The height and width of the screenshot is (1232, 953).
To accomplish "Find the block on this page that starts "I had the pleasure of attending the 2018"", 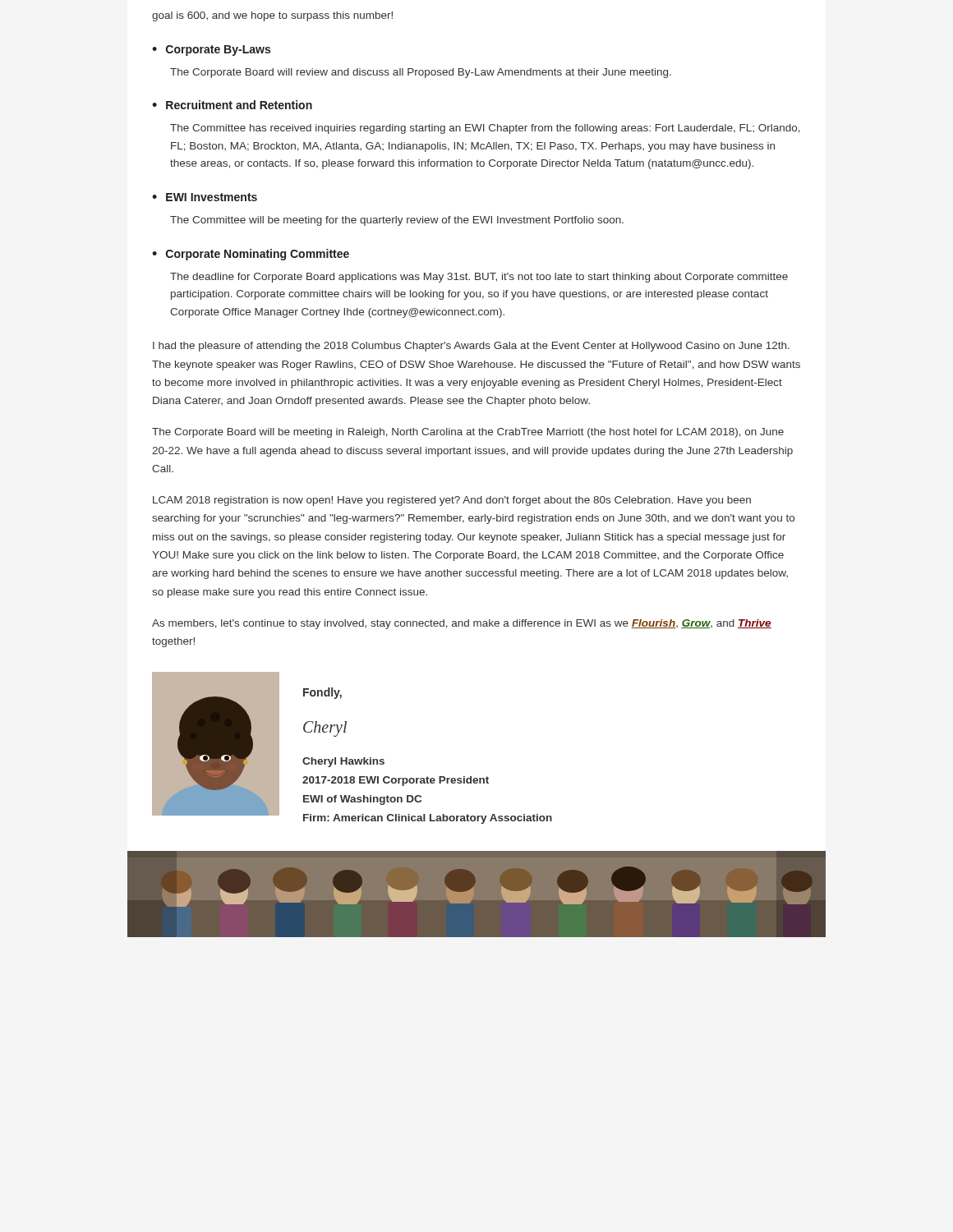I will pos(476,373).
